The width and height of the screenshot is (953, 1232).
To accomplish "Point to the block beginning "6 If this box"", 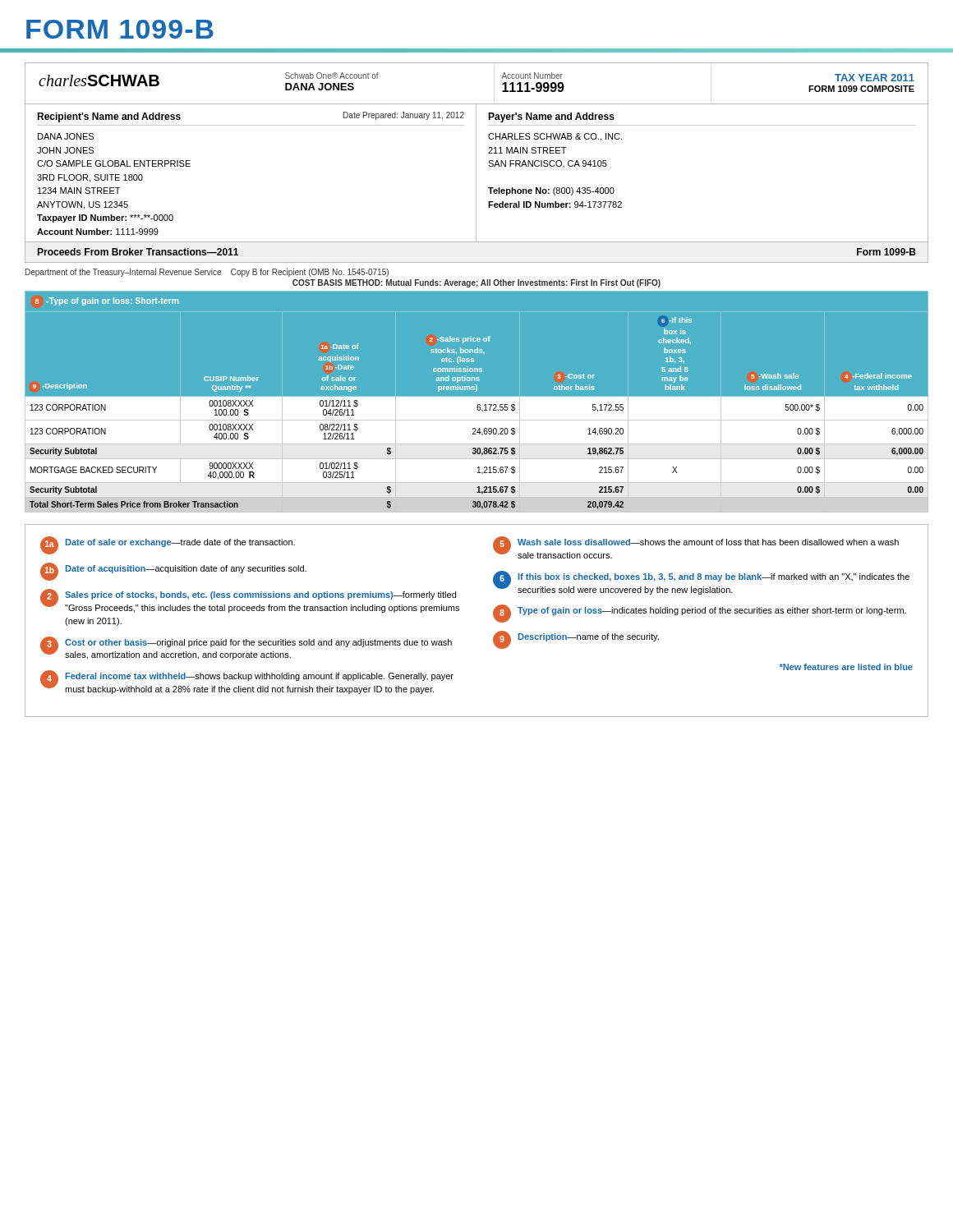I will (x=703, y=584).
